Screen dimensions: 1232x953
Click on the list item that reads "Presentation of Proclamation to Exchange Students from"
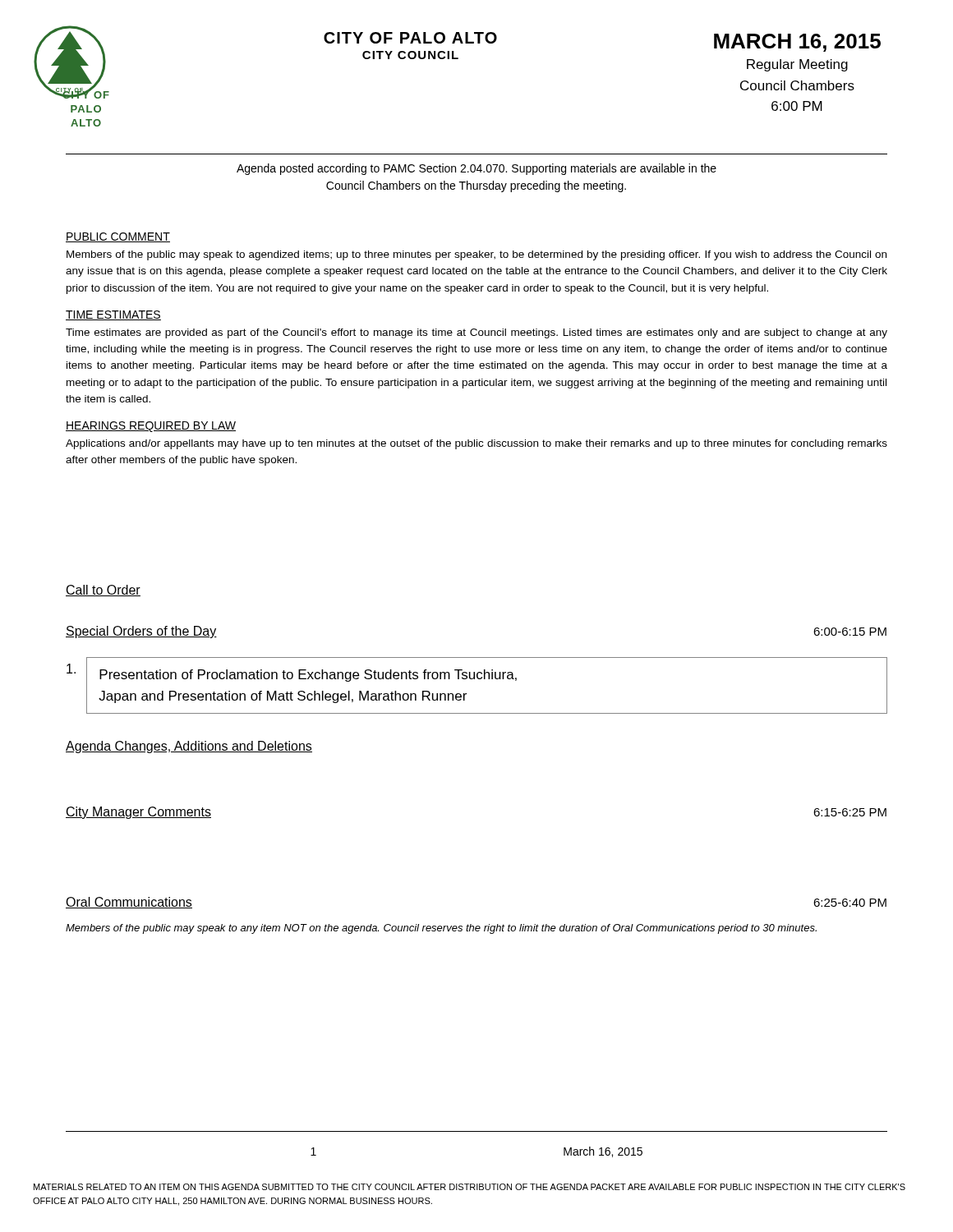308,685
